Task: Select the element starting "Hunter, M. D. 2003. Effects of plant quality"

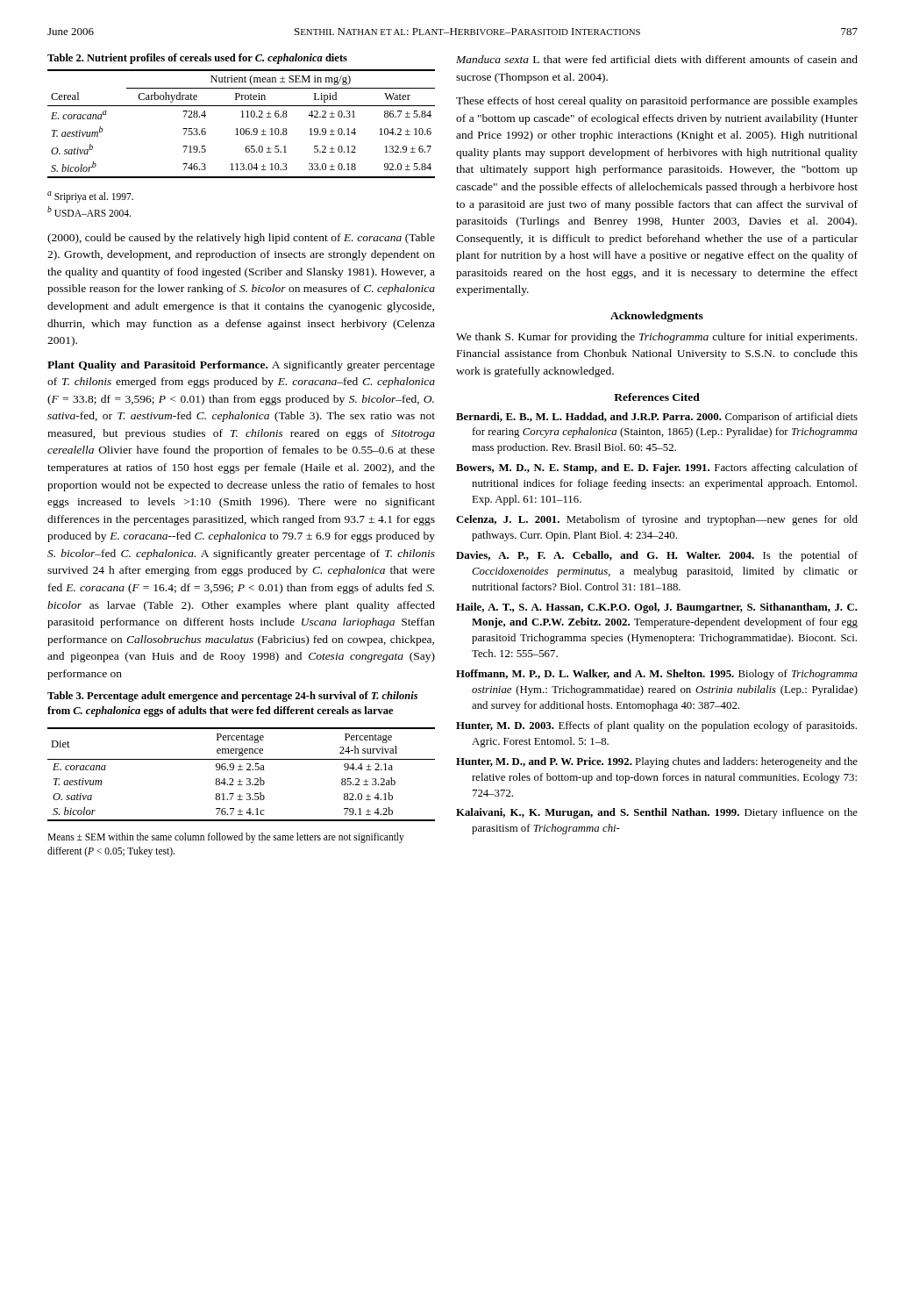Action: (657, 733)
